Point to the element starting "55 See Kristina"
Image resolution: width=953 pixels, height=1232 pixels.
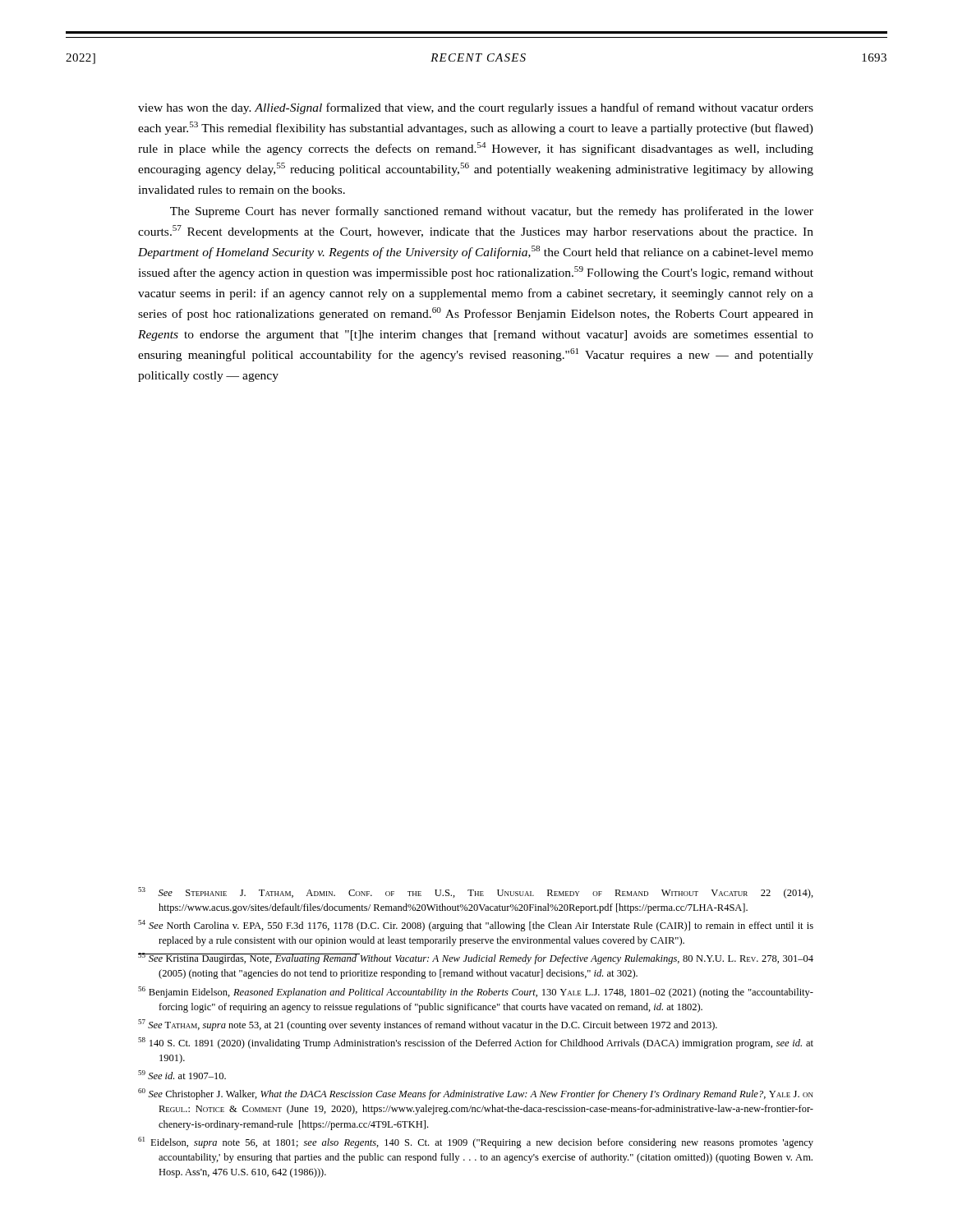476,965
